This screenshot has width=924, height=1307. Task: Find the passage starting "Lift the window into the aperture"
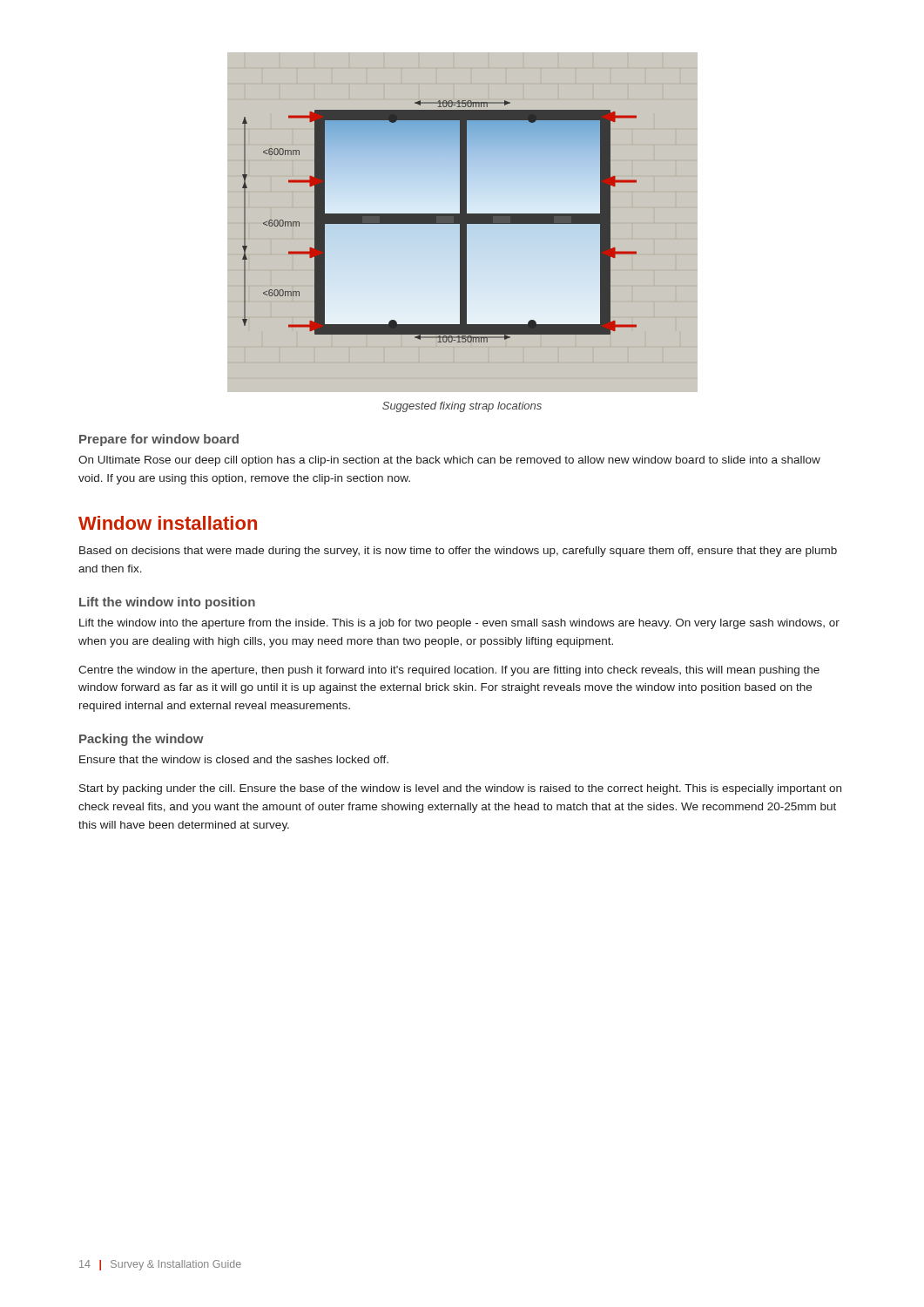[x=459, y=631]
